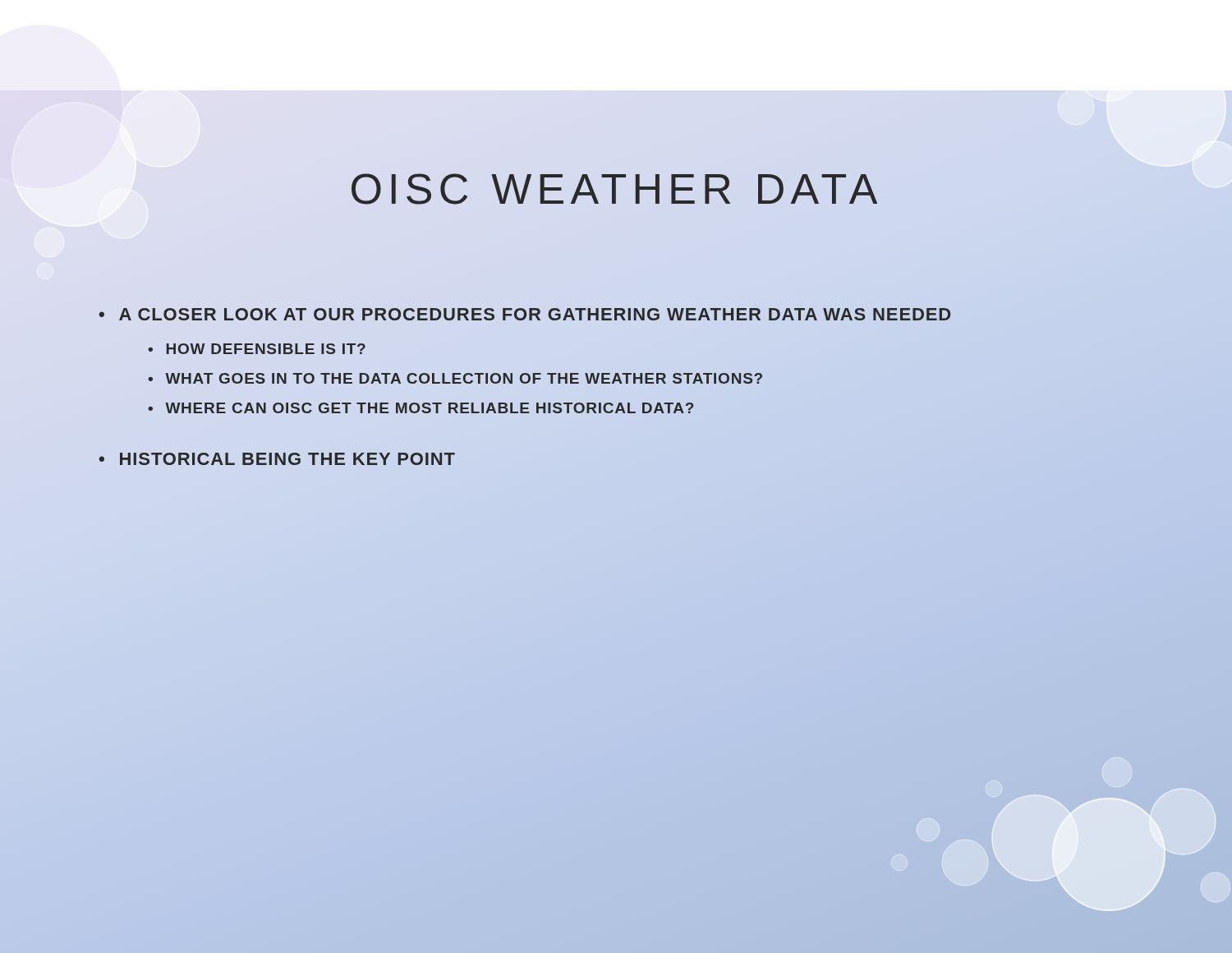Click on the list item containing "• HOW DEFENSIBLE IS IT?"
Screen dimensions: 953x1232
pyautogui.click(x=257, y=349)
